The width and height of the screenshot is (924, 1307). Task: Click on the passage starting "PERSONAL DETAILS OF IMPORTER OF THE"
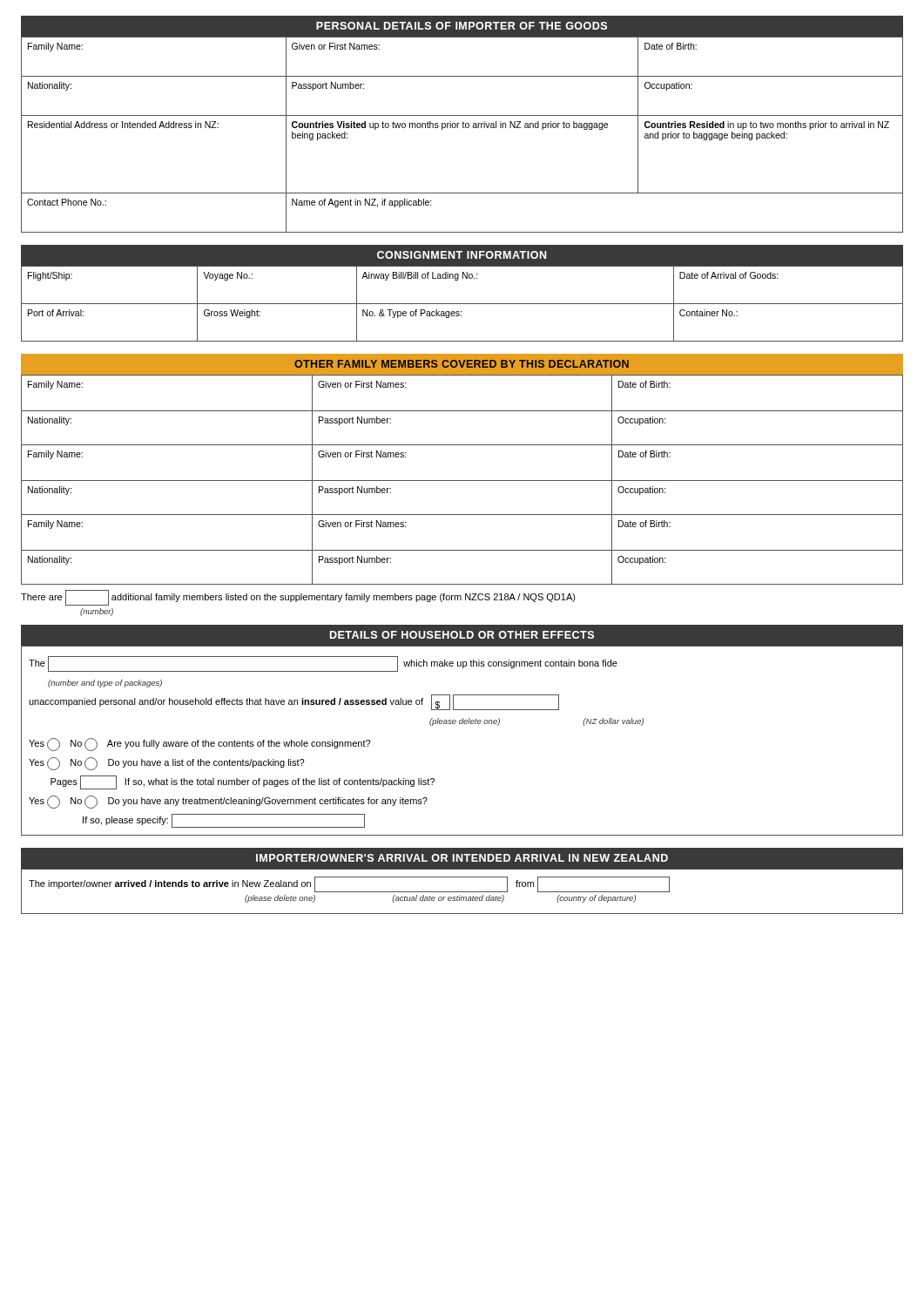click(x=462, y=26)
